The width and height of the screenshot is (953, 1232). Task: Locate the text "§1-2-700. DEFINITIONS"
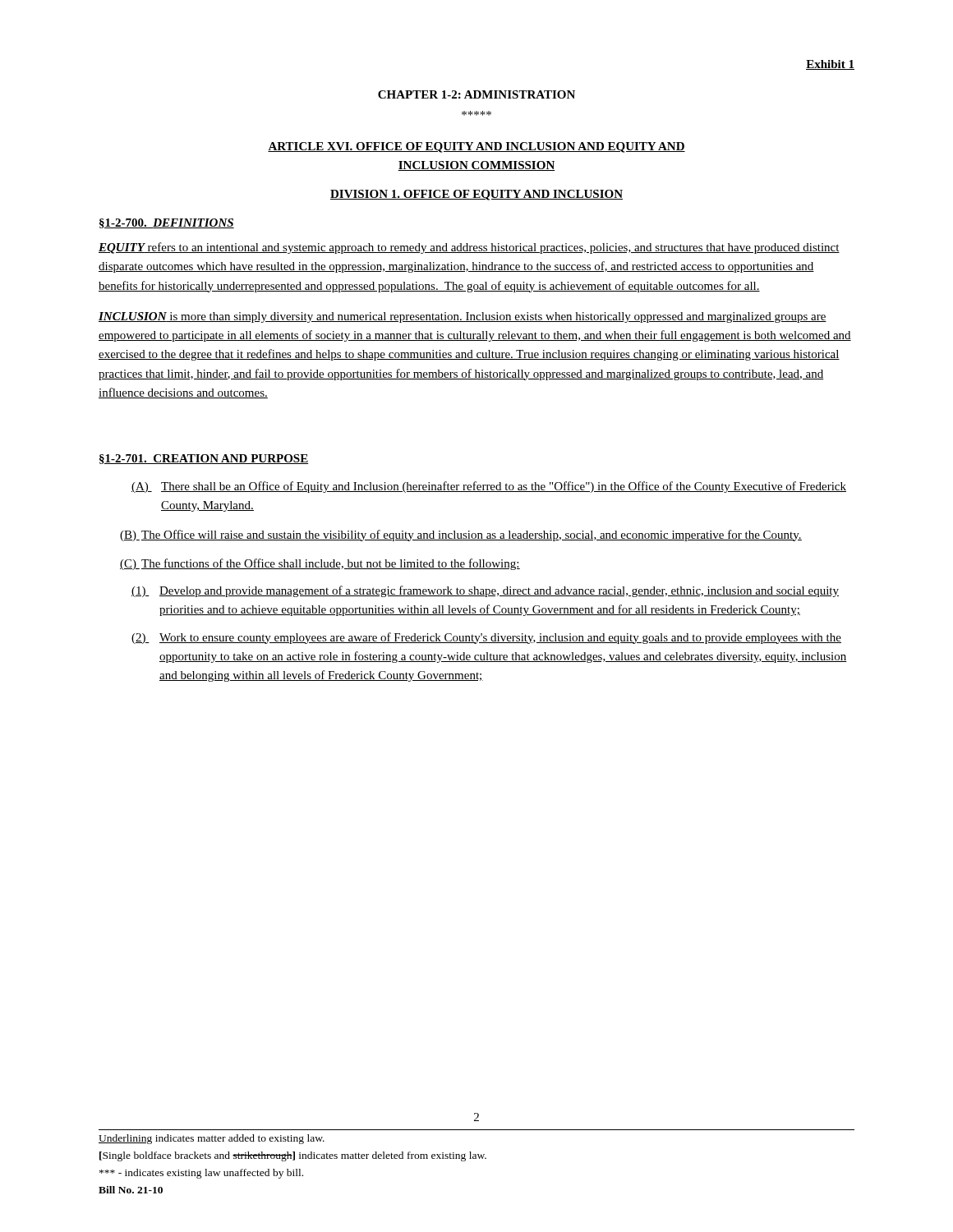click(x=166, y=223)
